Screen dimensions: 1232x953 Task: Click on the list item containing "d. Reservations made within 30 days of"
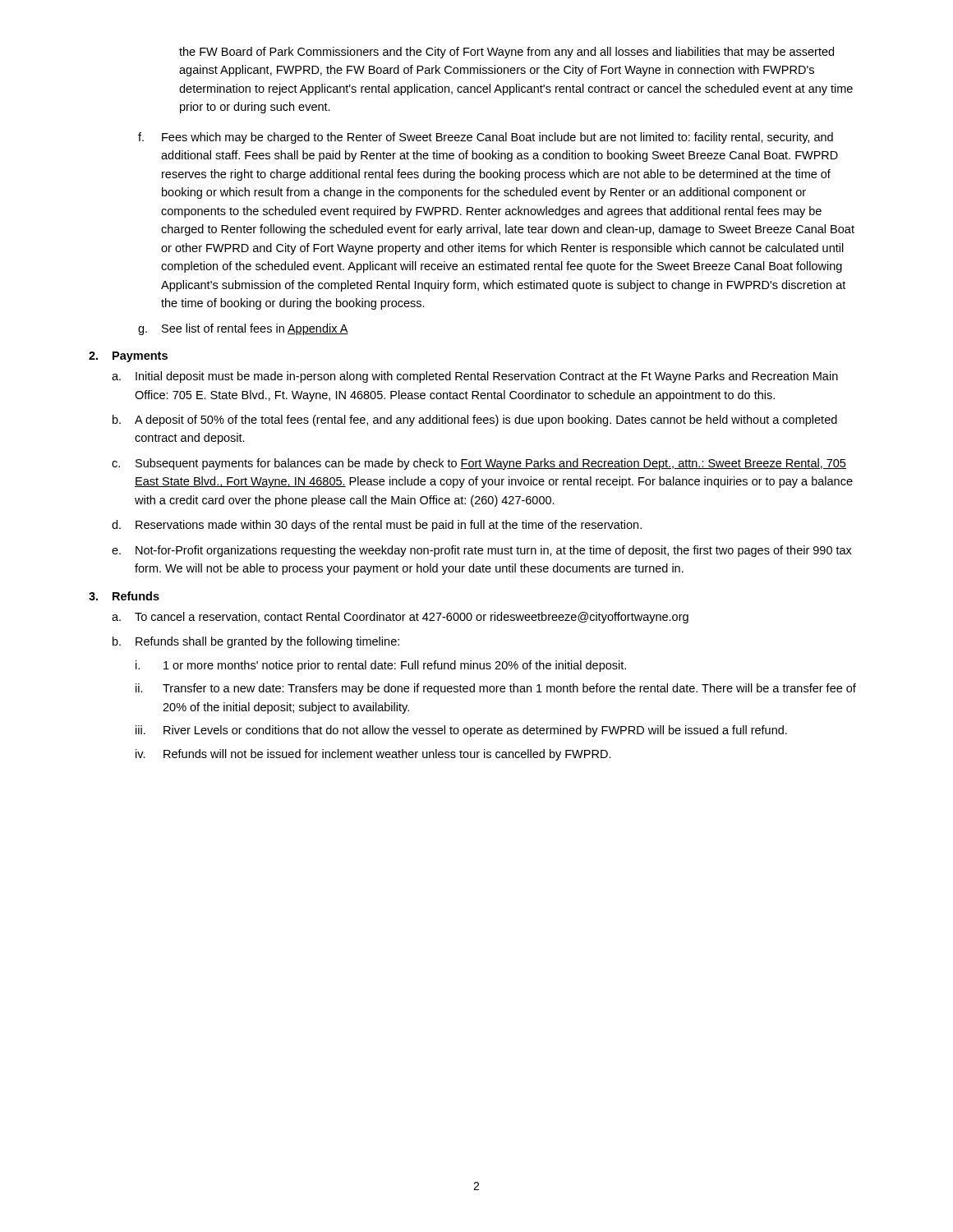[488, 525]
